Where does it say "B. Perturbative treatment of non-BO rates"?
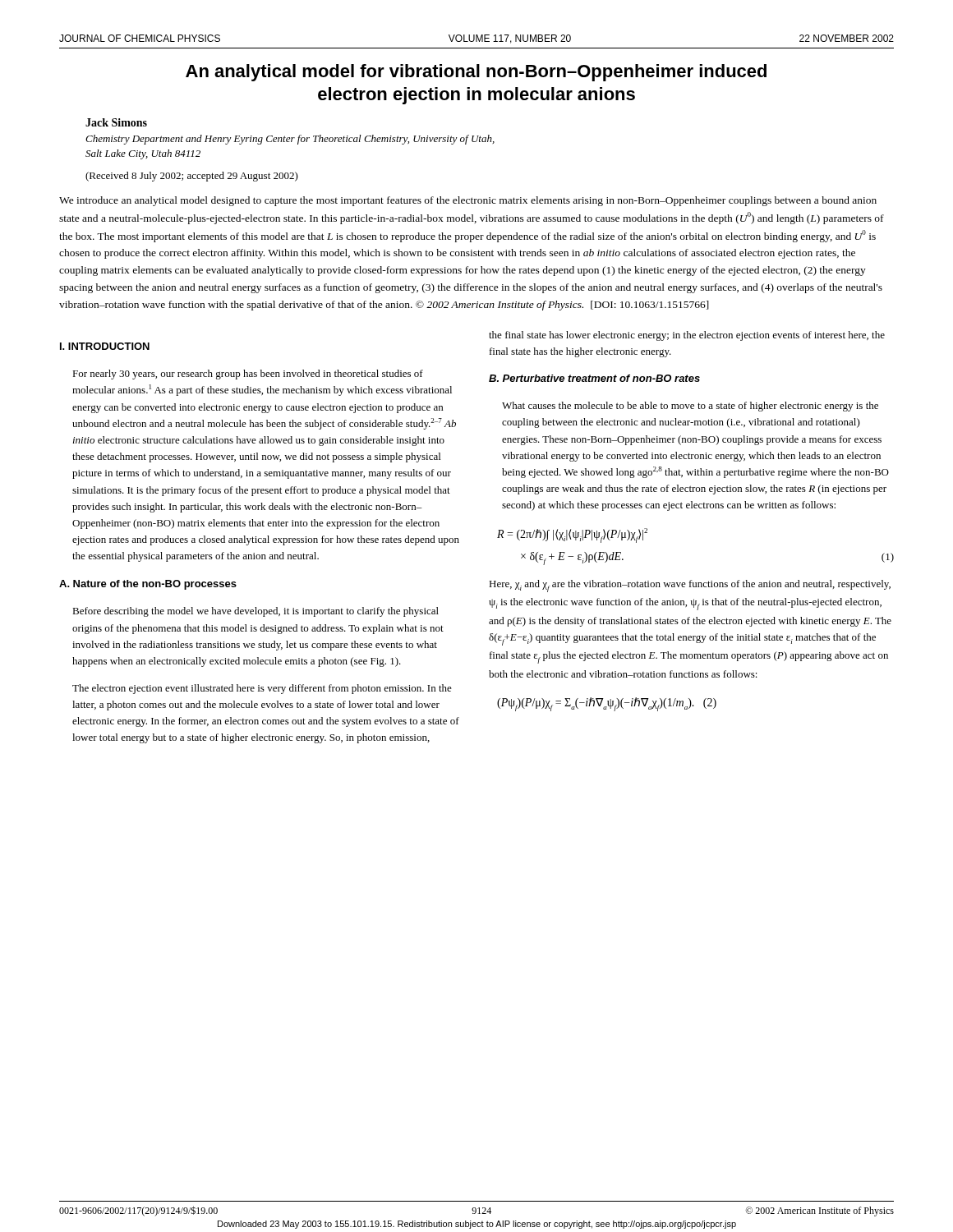953x1232 pixels. (594, 378)
